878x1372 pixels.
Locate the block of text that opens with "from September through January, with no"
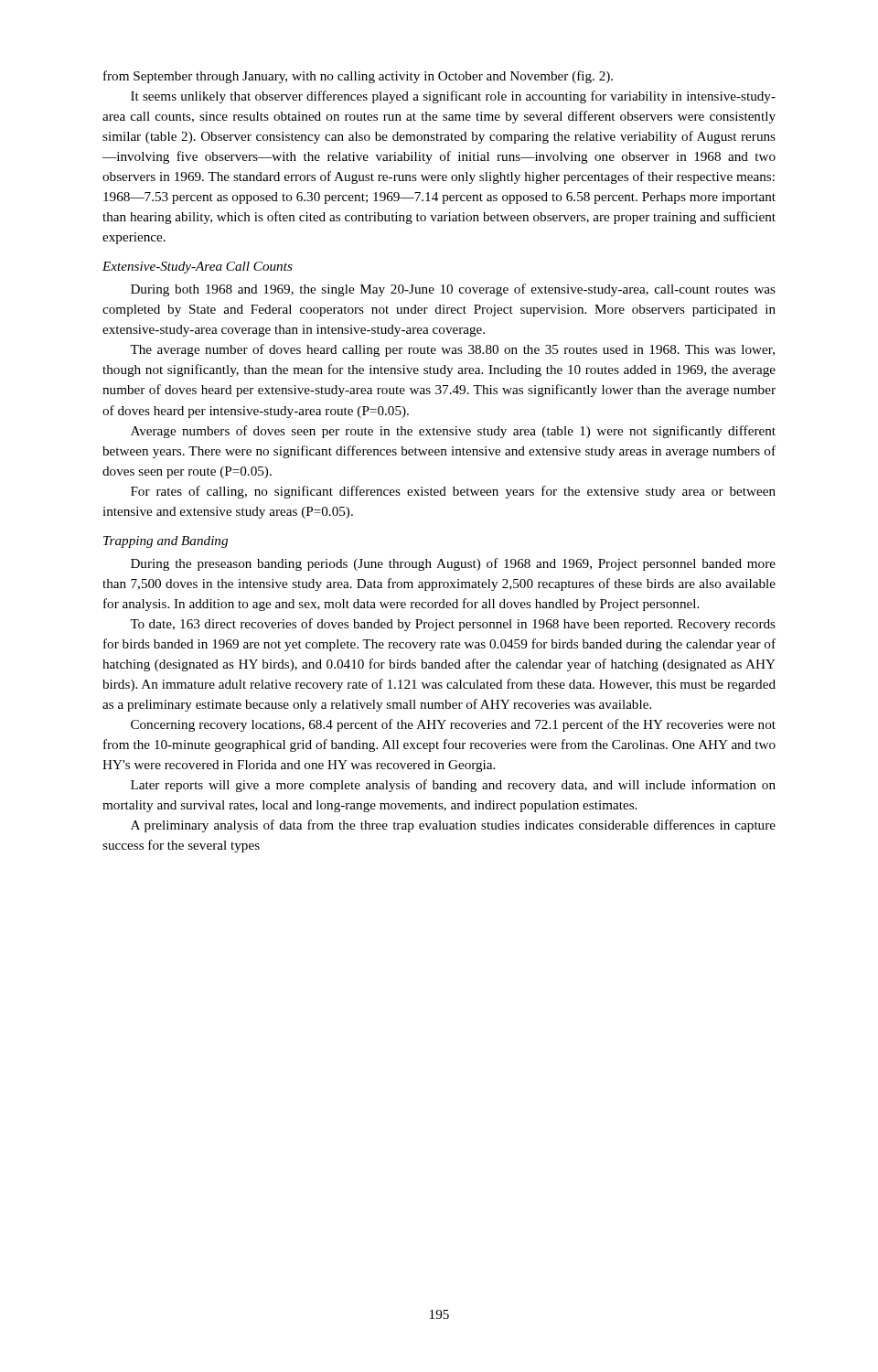tap(439, 157)
